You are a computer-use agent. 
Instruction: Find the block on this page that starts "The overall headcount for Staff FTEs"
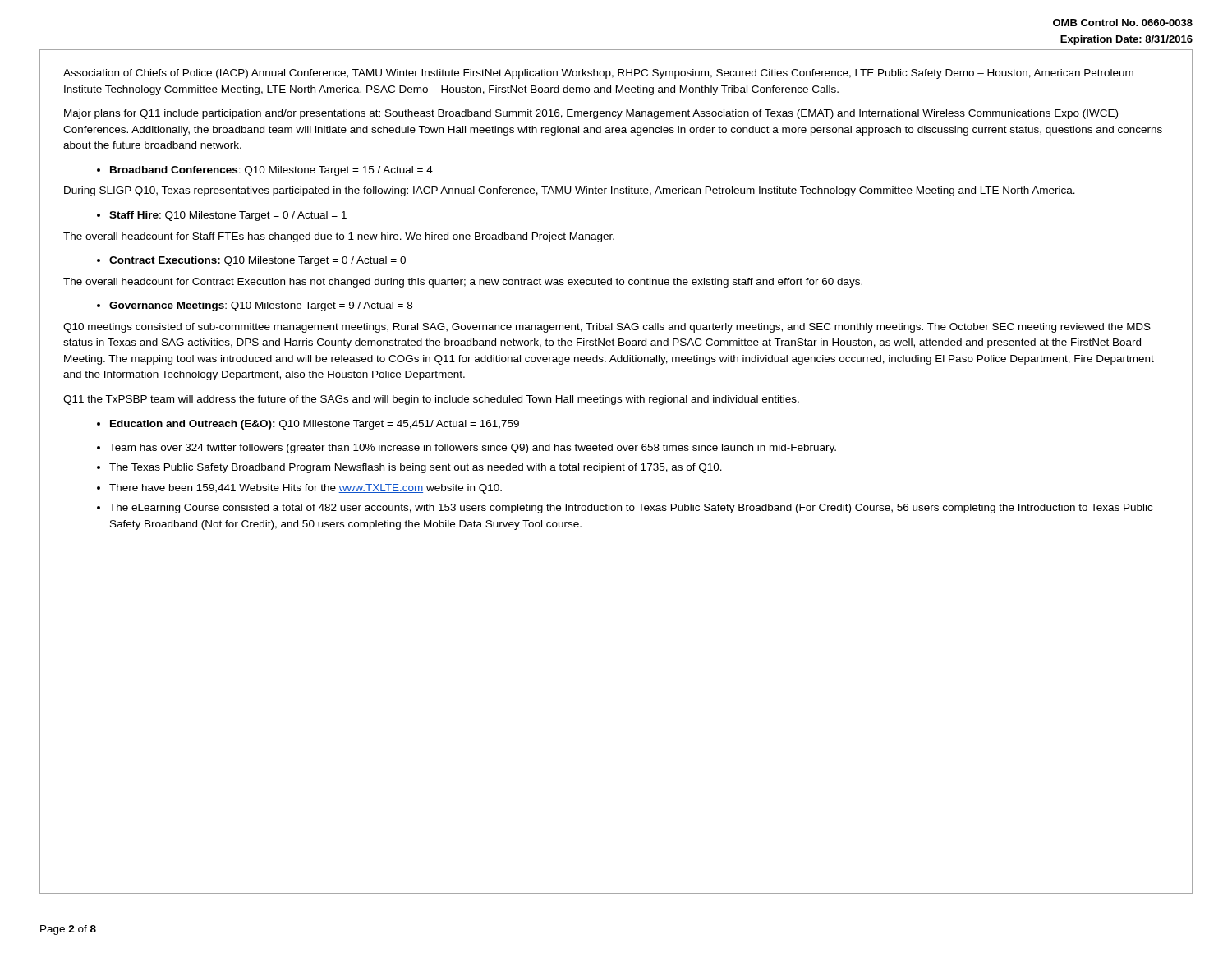coord(339,236)
